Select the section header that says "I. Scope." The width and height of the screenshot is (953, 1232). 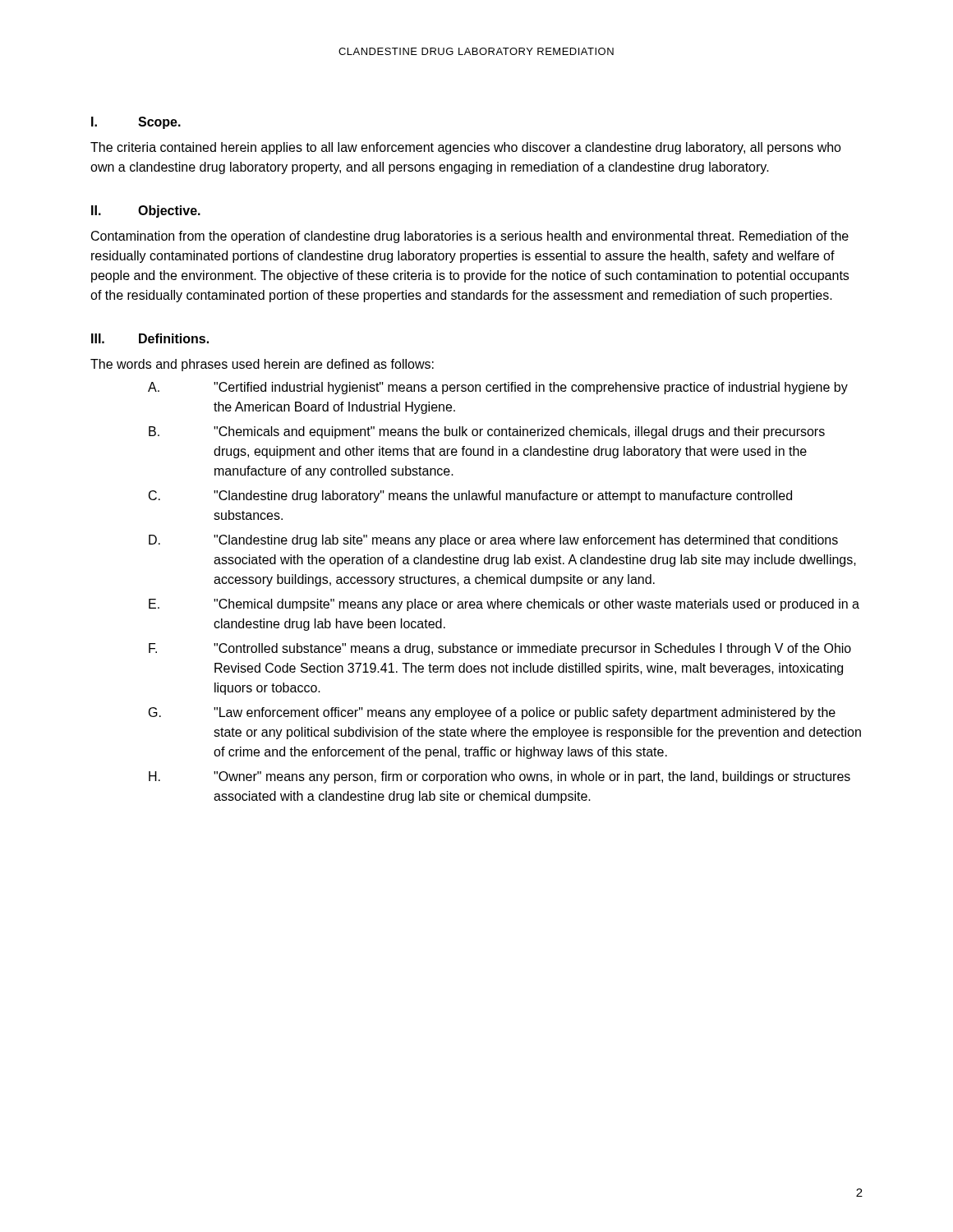click(136, 122)
